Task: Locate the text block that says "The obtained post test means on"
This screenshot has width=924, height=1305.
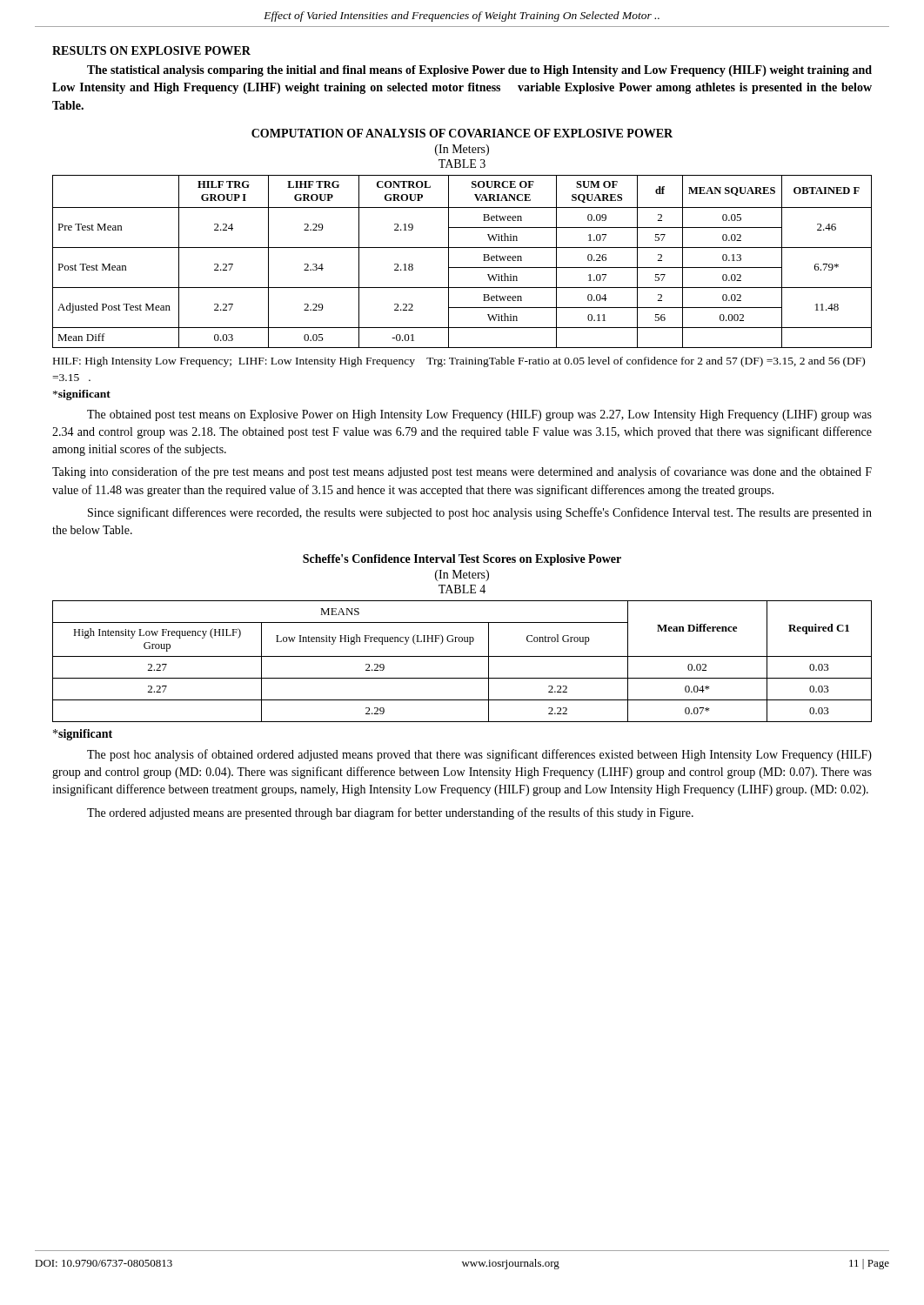Action: coord(462,432)
